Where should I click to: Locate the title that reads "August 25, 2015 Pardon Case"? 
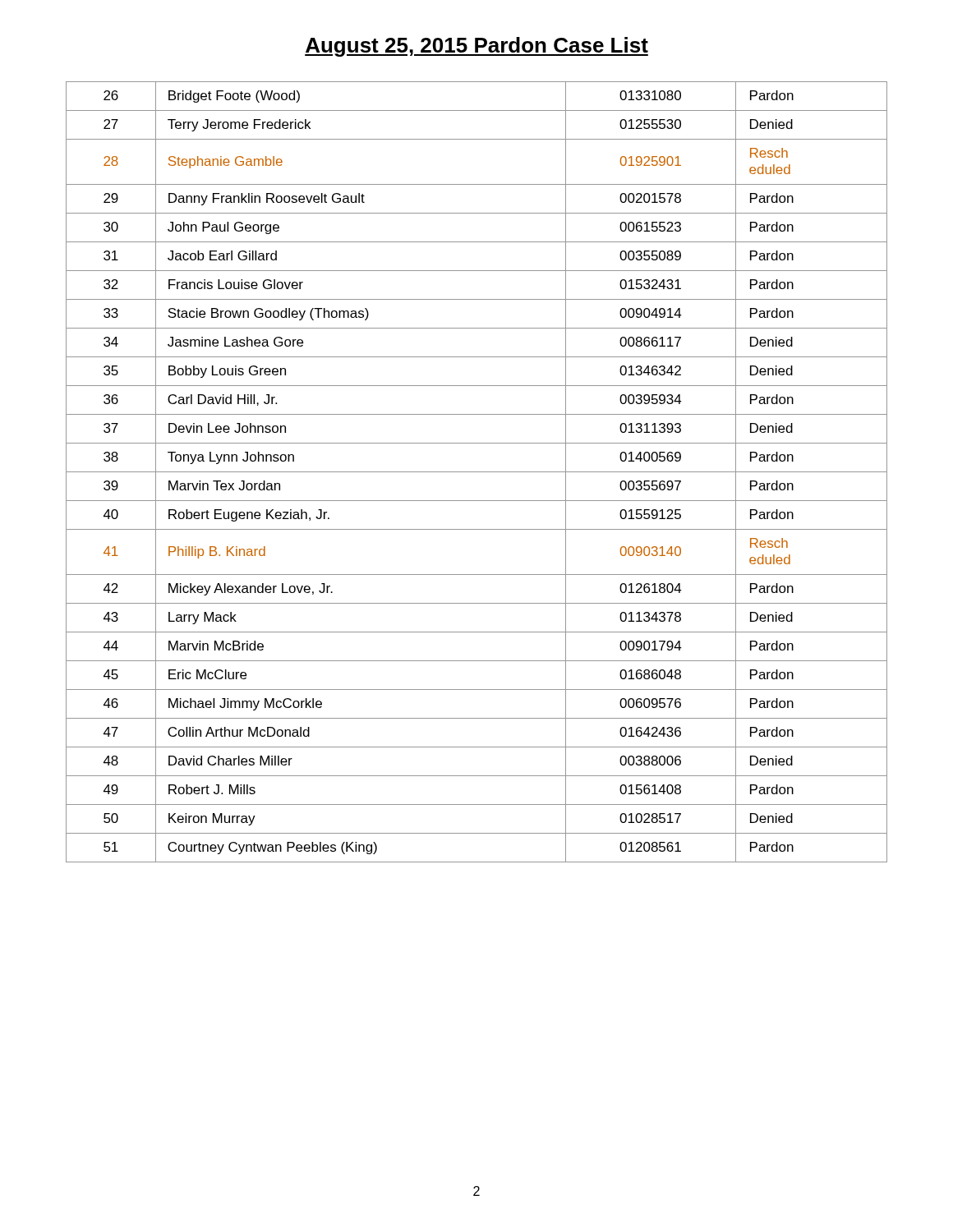(476, 46)
